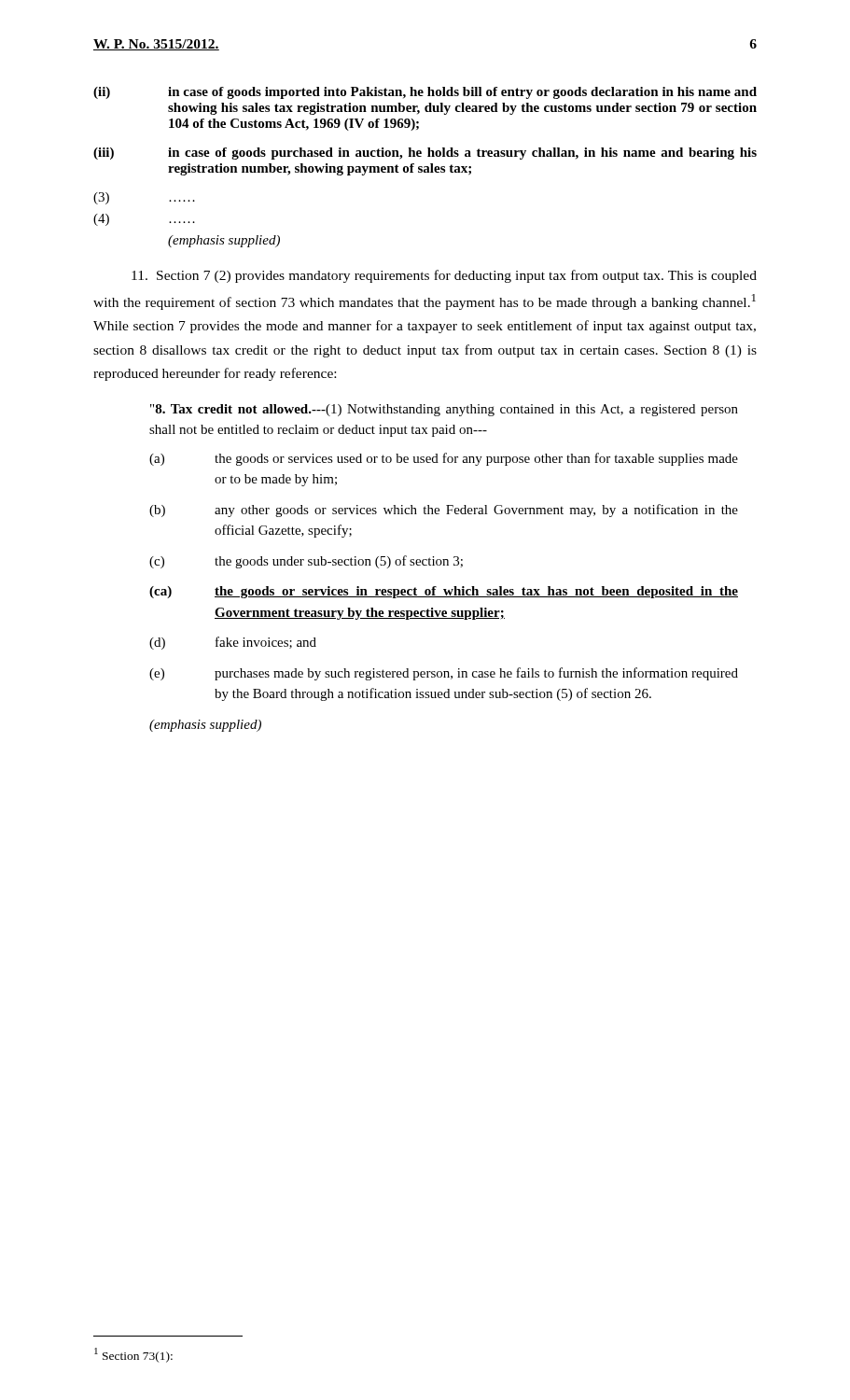Find the region starting ""8. Tax credit"
This screenshot has width=850, height=1400.
(444, 419)
